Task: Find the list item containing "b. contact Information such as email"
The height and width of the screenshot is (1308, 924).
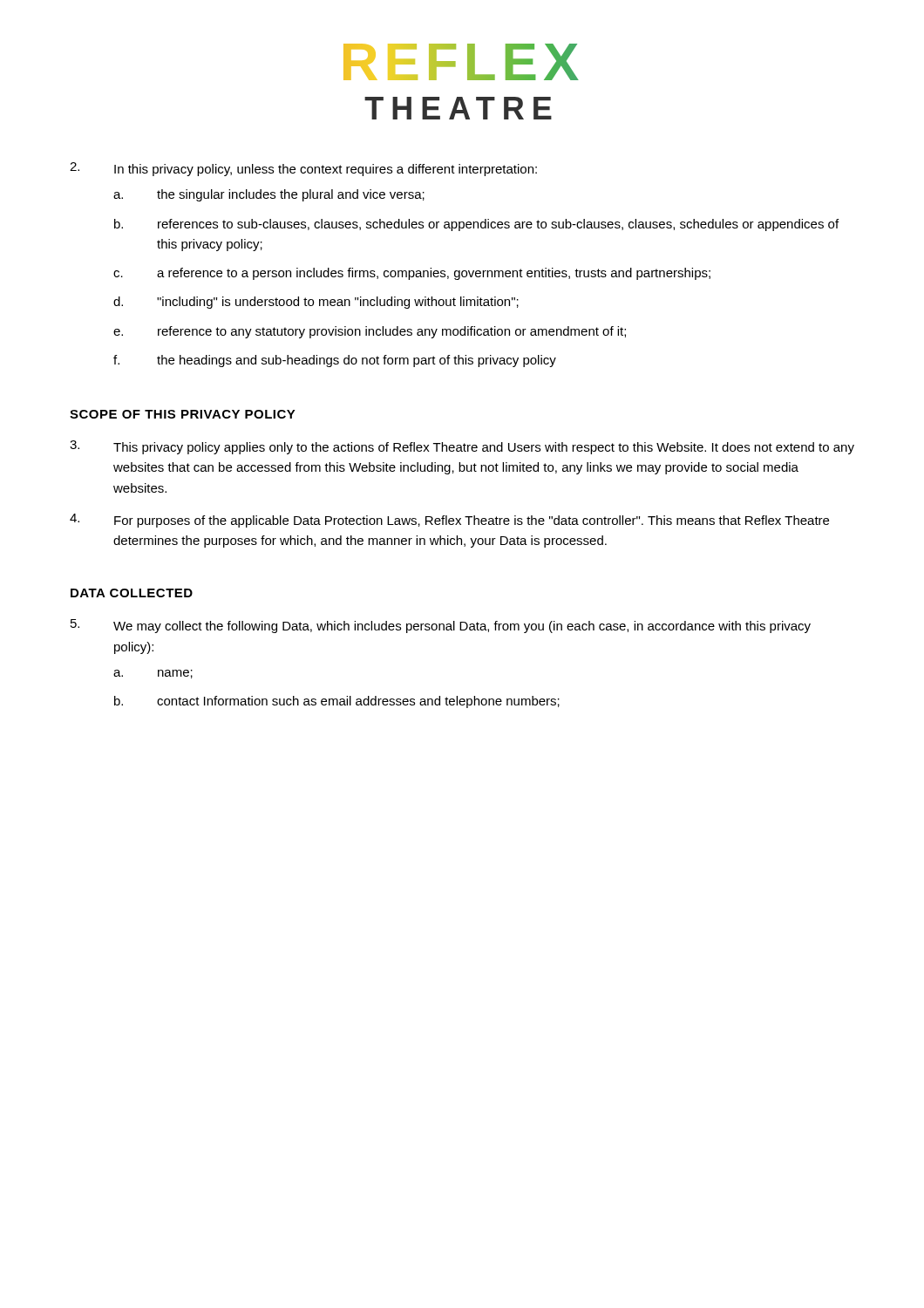Action: [484, 701]
